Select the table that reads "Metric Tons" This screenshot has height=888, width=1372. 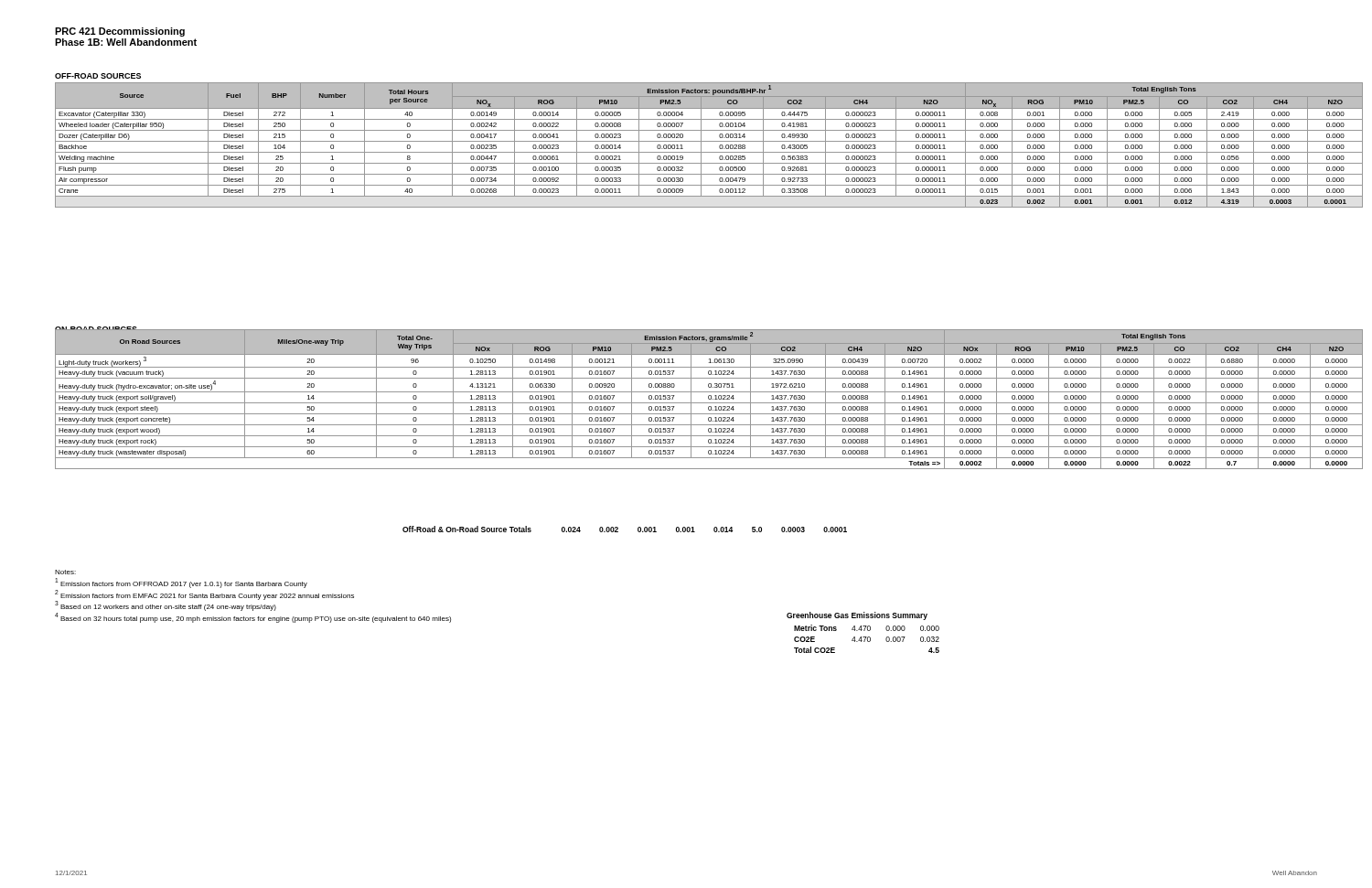coord(867,633)
